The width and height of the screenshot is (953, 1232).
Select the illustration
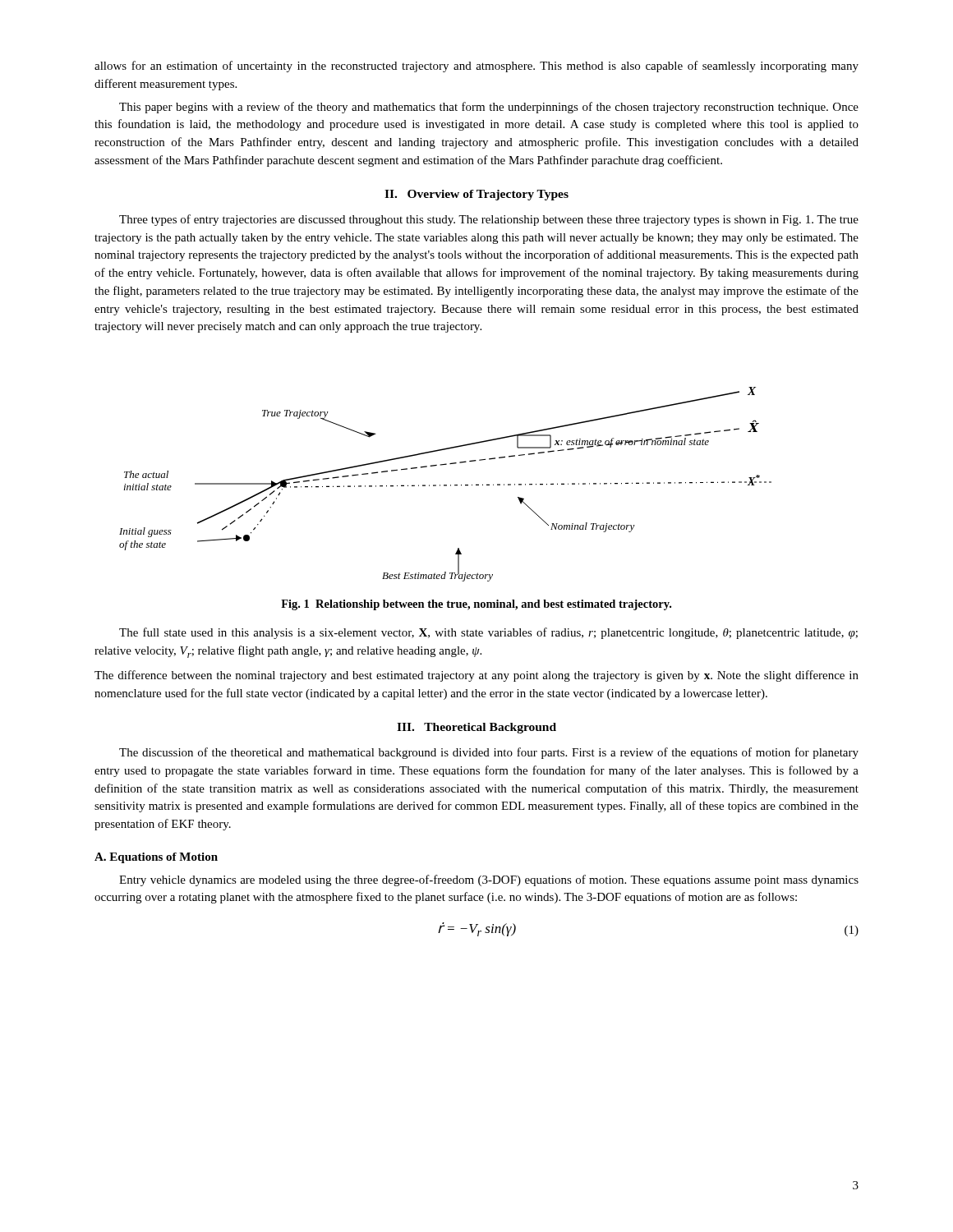(476, 470)
